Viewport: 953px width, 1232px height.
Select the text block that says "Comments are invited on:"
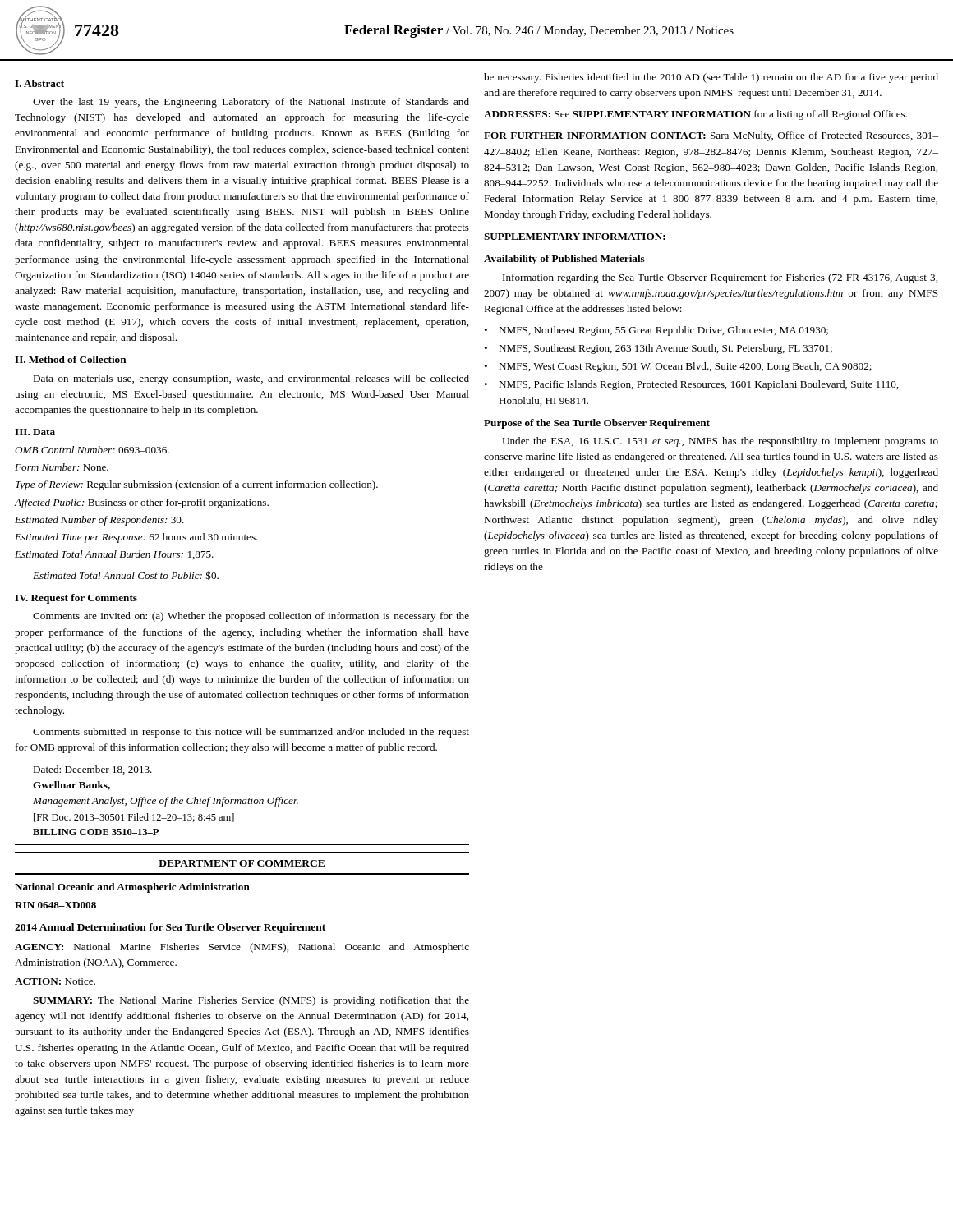[242, 663]
